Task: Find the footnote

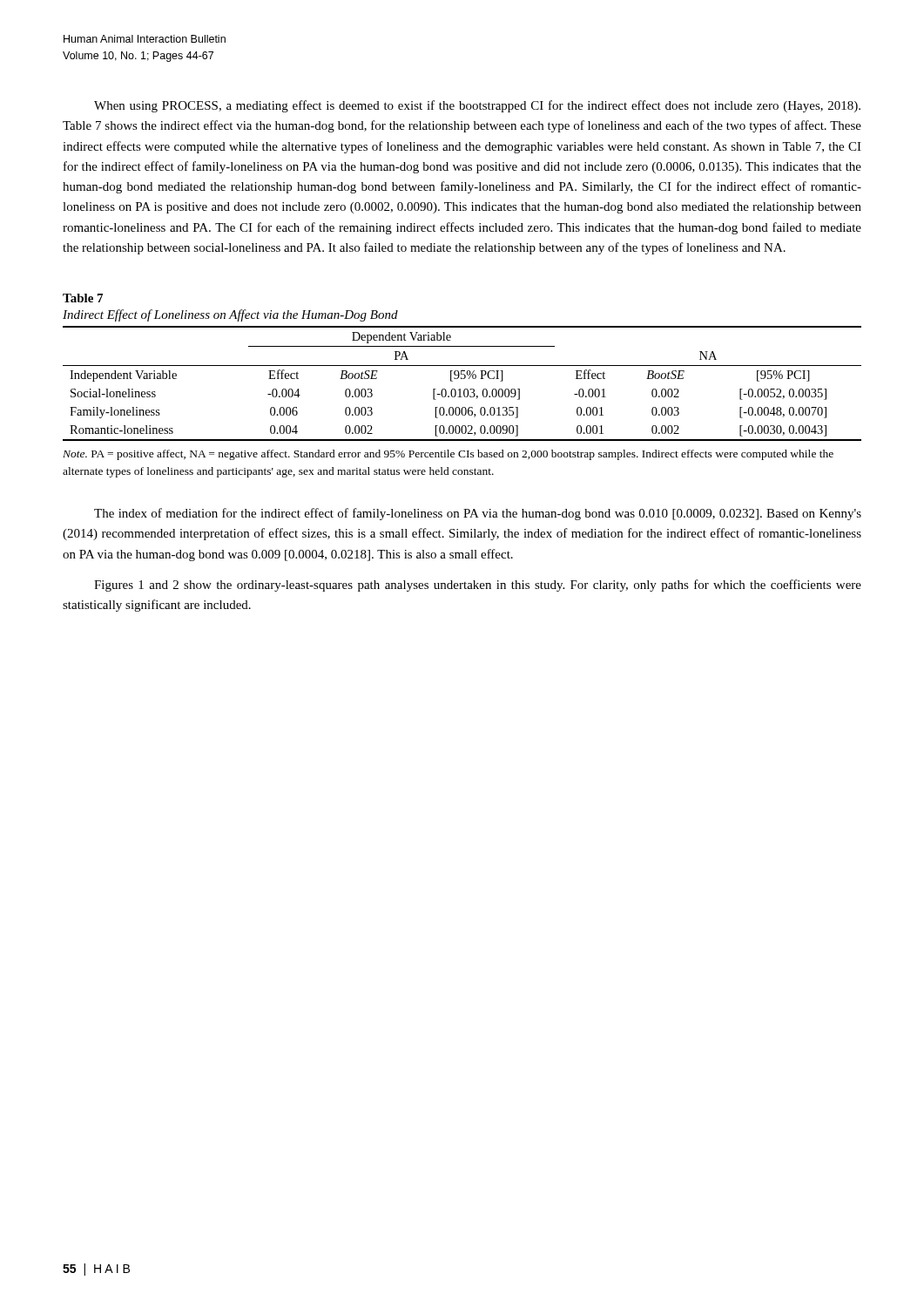Action: [x=448, y=462]
